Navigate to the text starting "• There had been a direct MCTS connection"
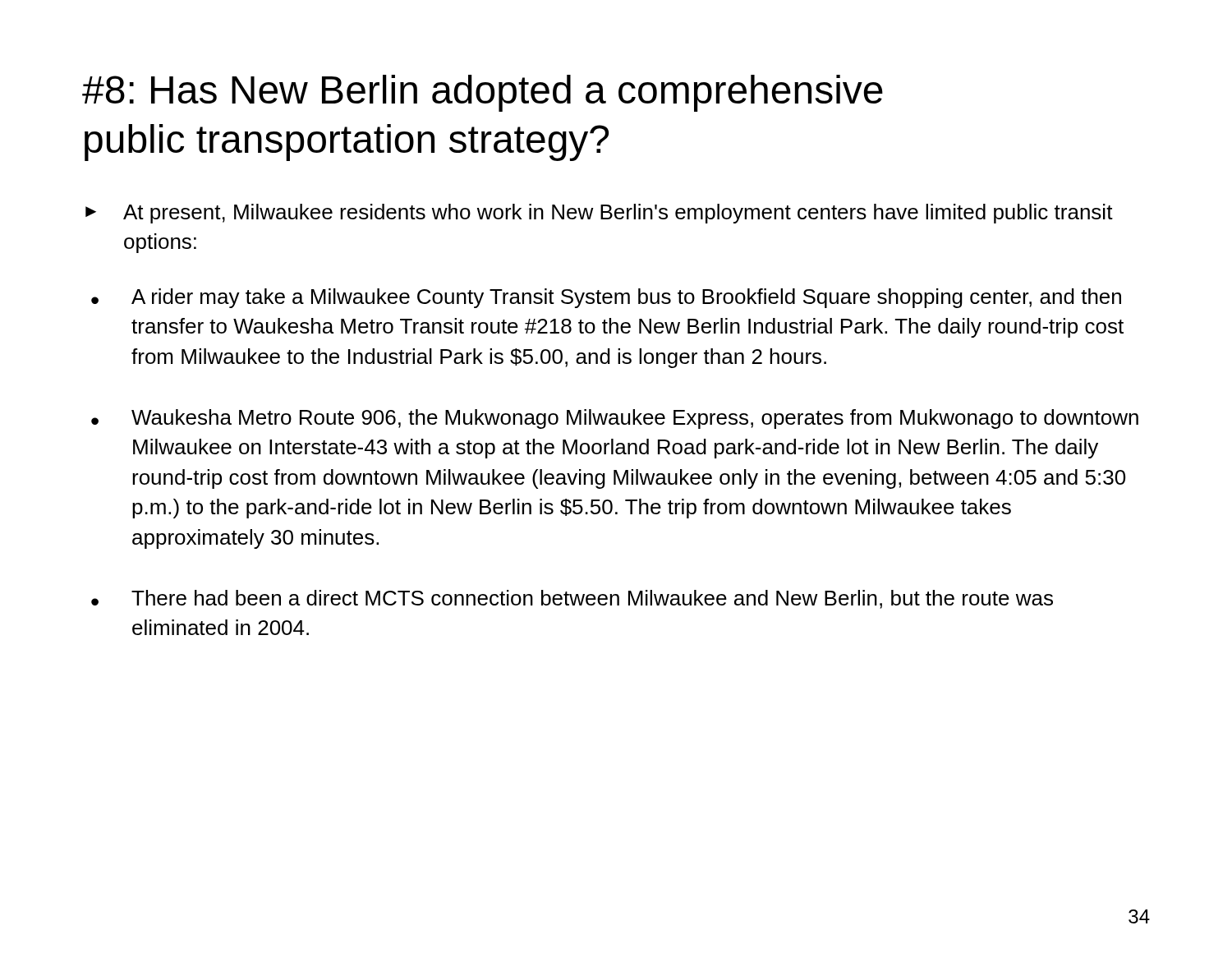 616,613
